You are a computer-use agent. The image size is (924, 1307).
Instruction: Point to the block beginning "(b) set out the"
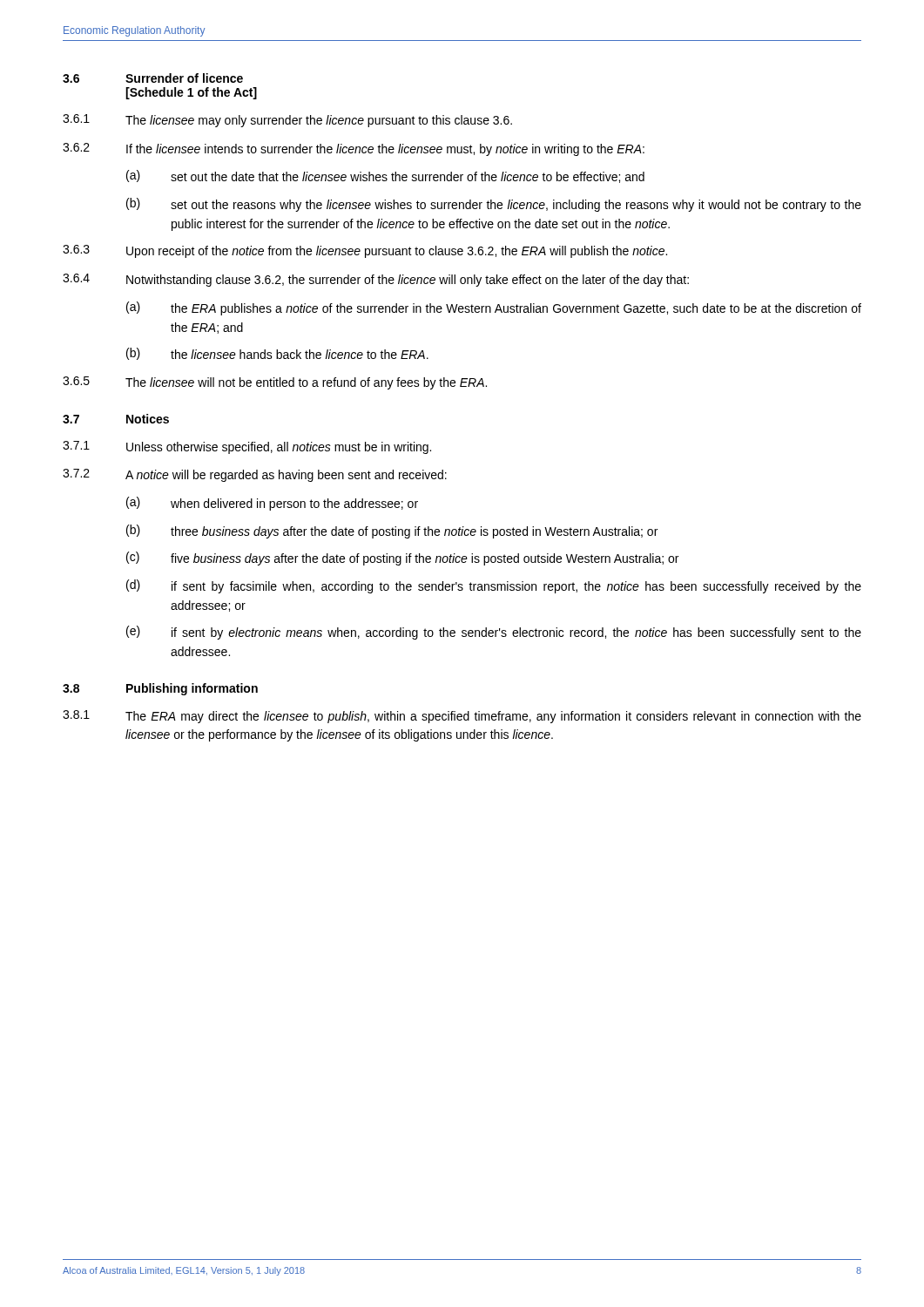coord(493,215)
